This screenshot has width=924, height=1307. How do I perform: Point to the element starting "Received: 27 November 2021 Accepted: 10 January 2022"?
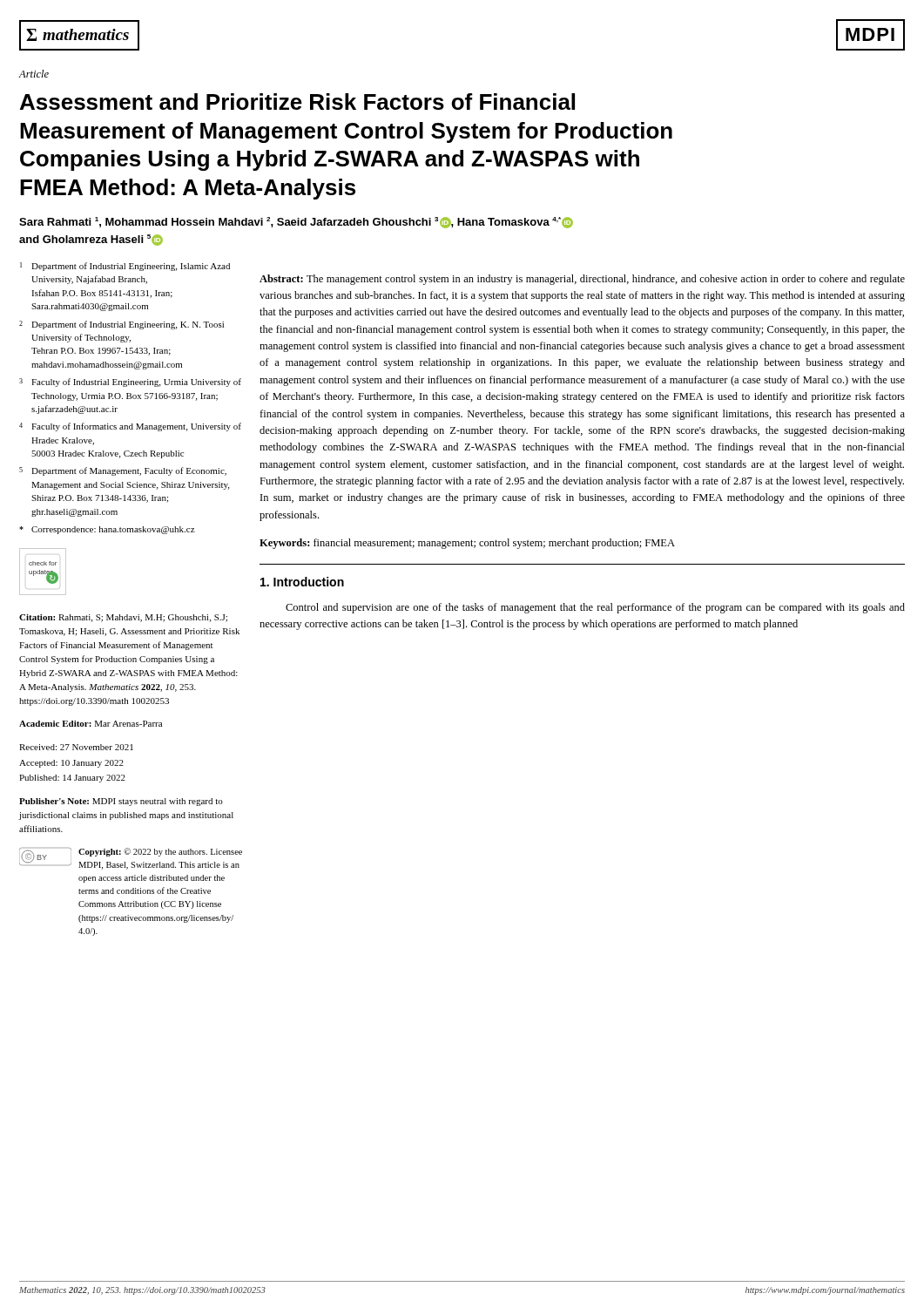point(76,762)
